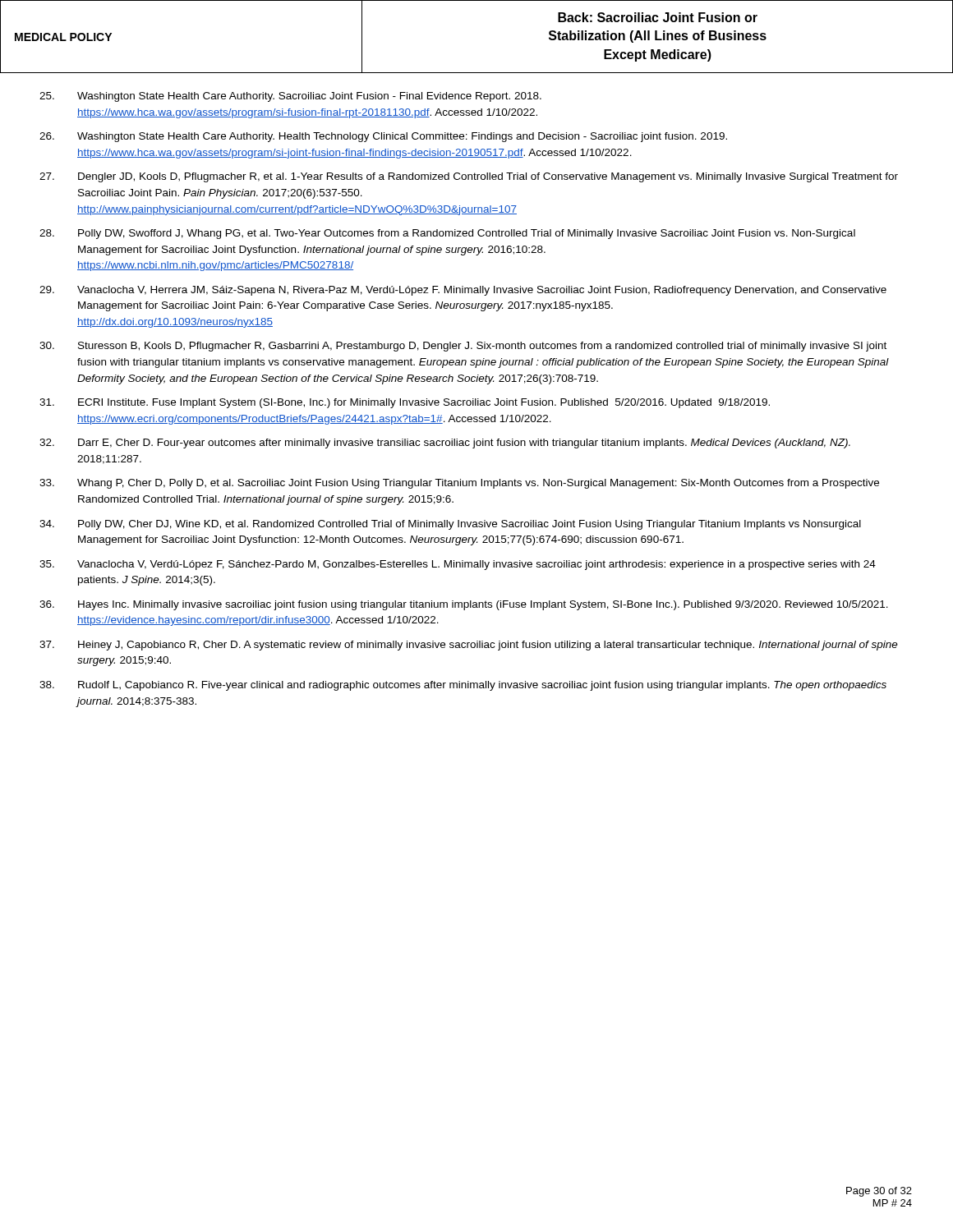Viewport: 953px width, 1232px height.
Task: Find the list item containing "30. Sturesson B, Kools D,"
Action: tap(476, 362)
